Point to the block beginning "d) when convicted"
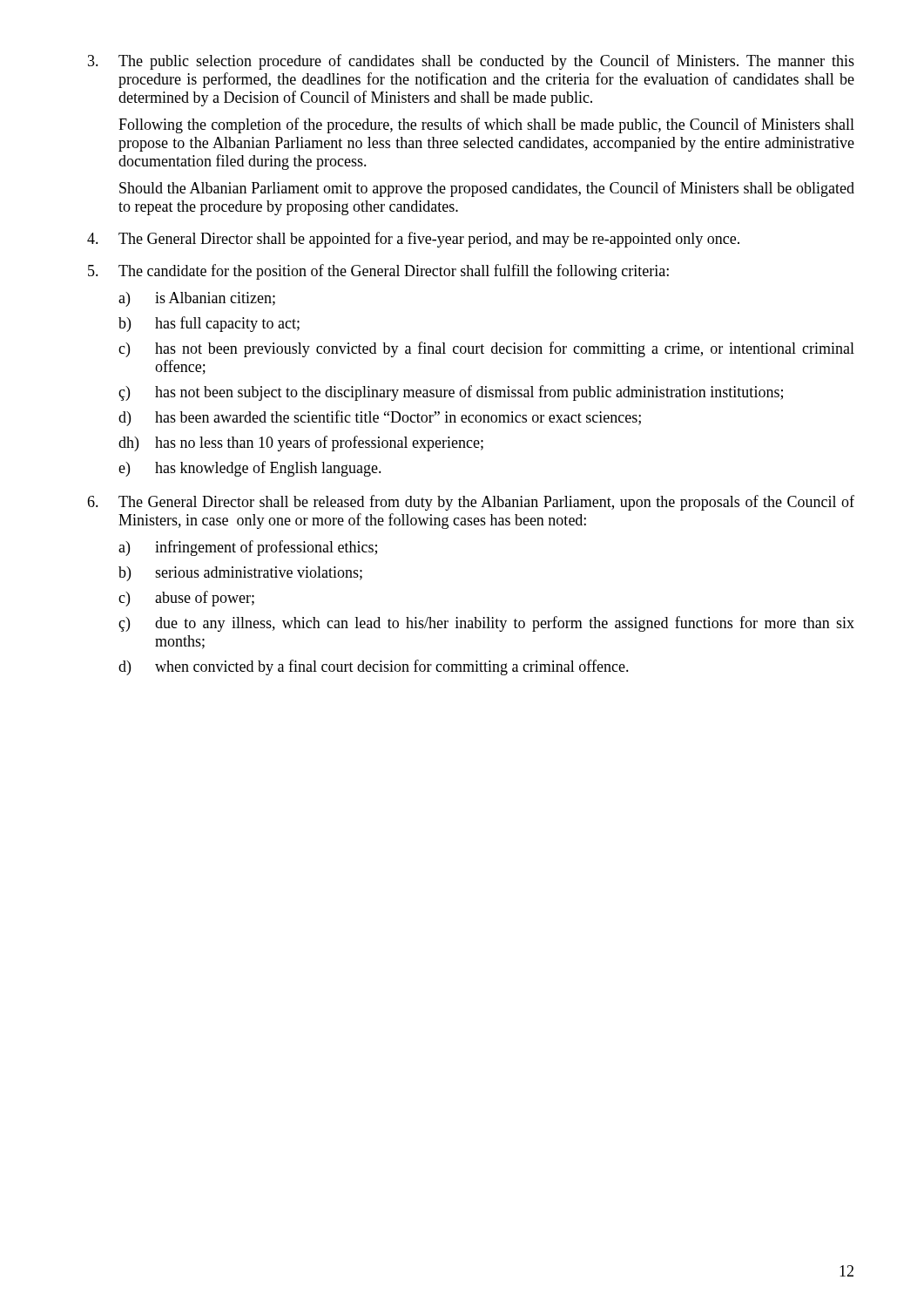924x1307 pixels. [486, 667]
